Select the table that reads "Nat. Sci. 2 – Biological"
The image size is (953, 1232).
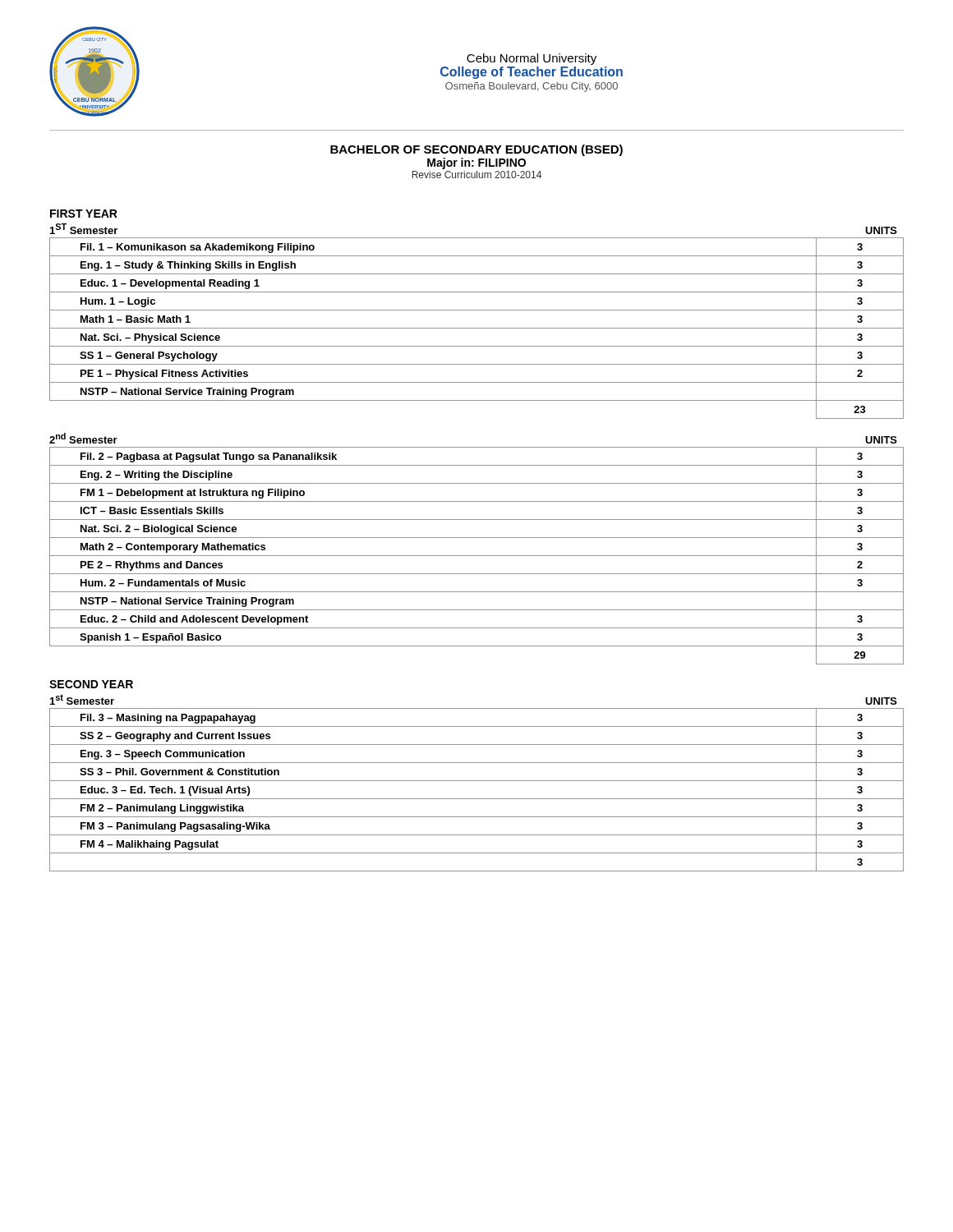(476, 555)
